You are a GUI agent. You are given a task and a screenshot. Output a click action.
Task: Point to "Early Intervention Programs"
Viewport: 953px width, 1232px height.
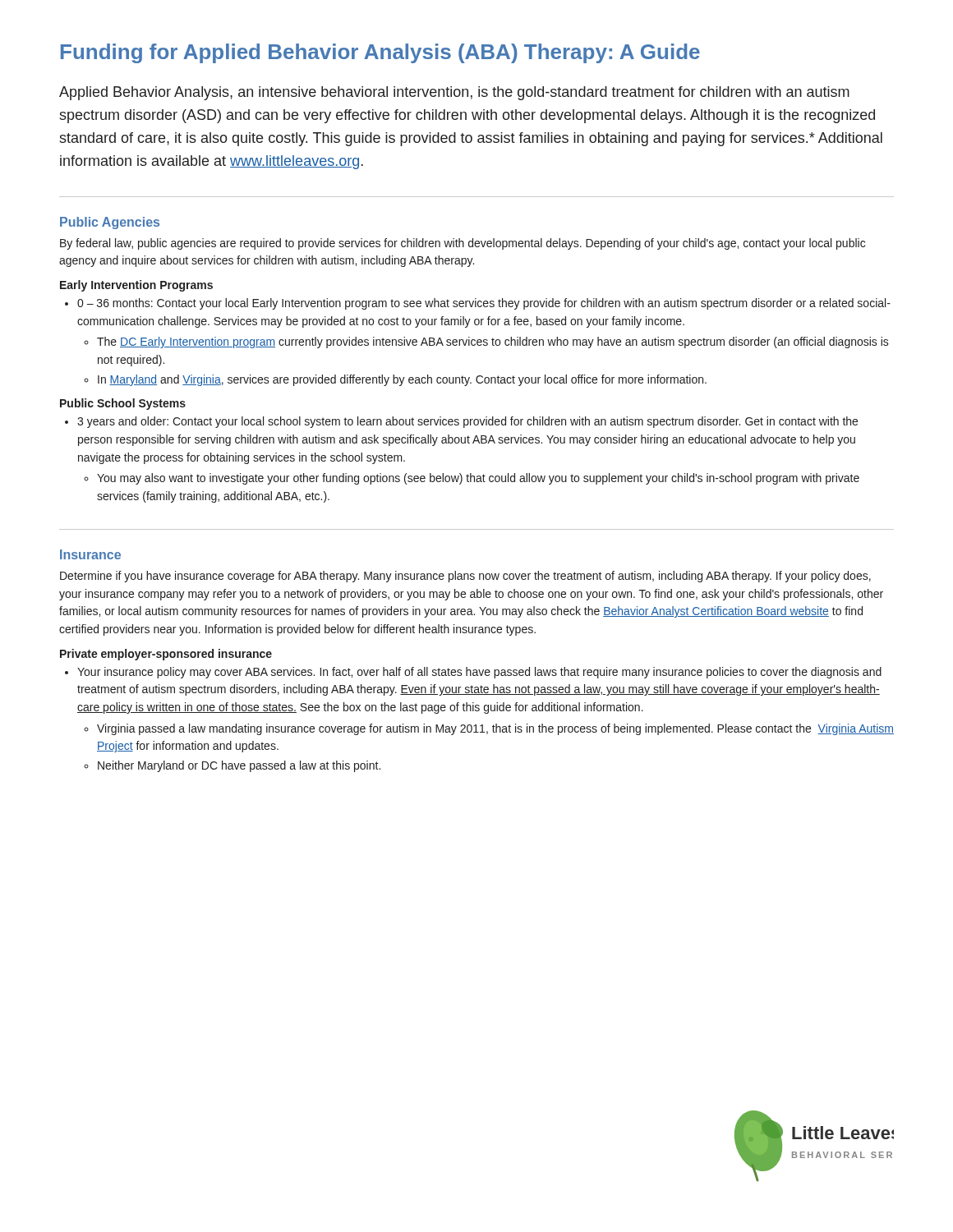click(x=136, y=285)
